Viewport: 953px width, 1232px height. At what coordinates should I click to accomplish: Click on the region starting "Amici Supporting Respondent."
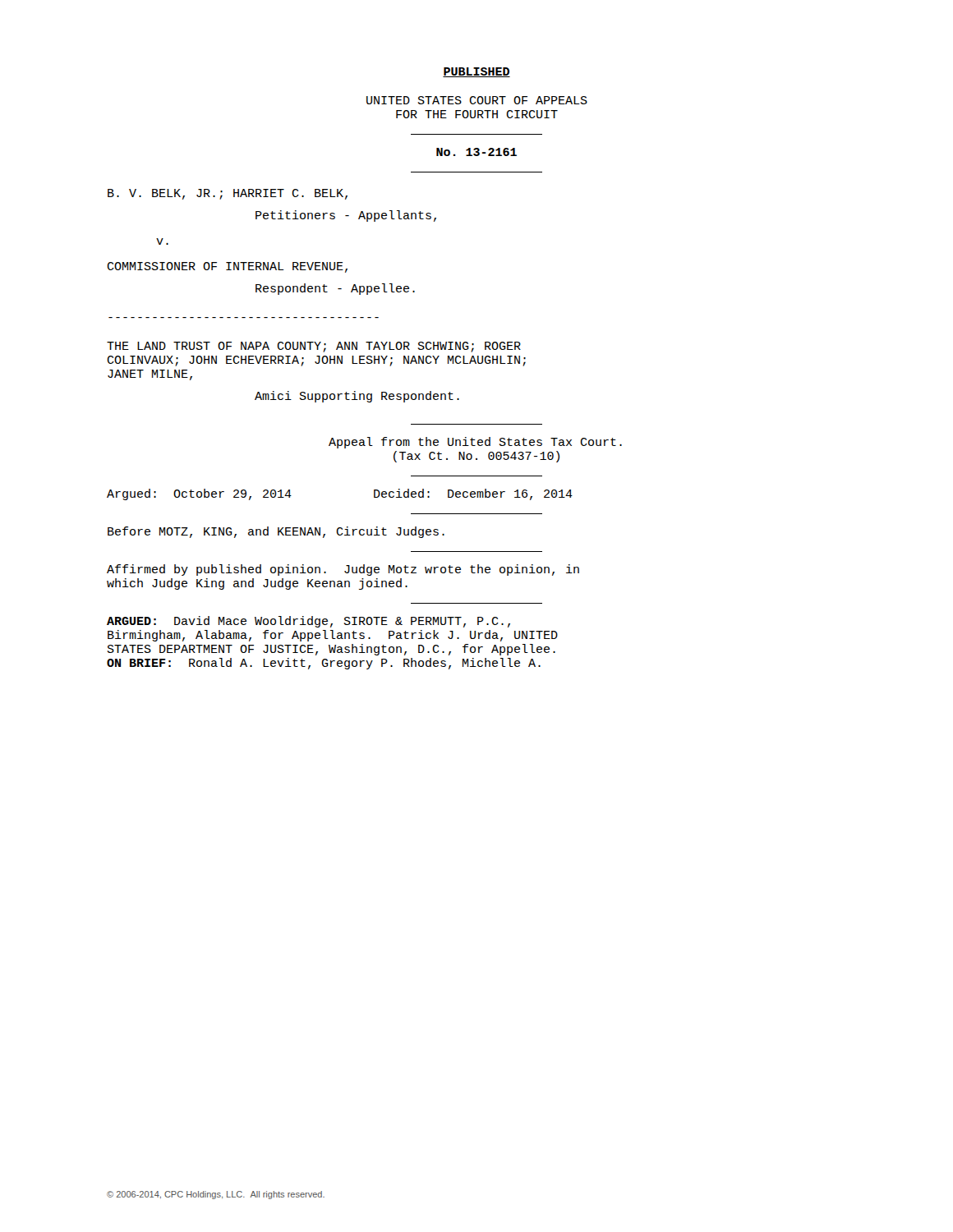click(358, 397)
